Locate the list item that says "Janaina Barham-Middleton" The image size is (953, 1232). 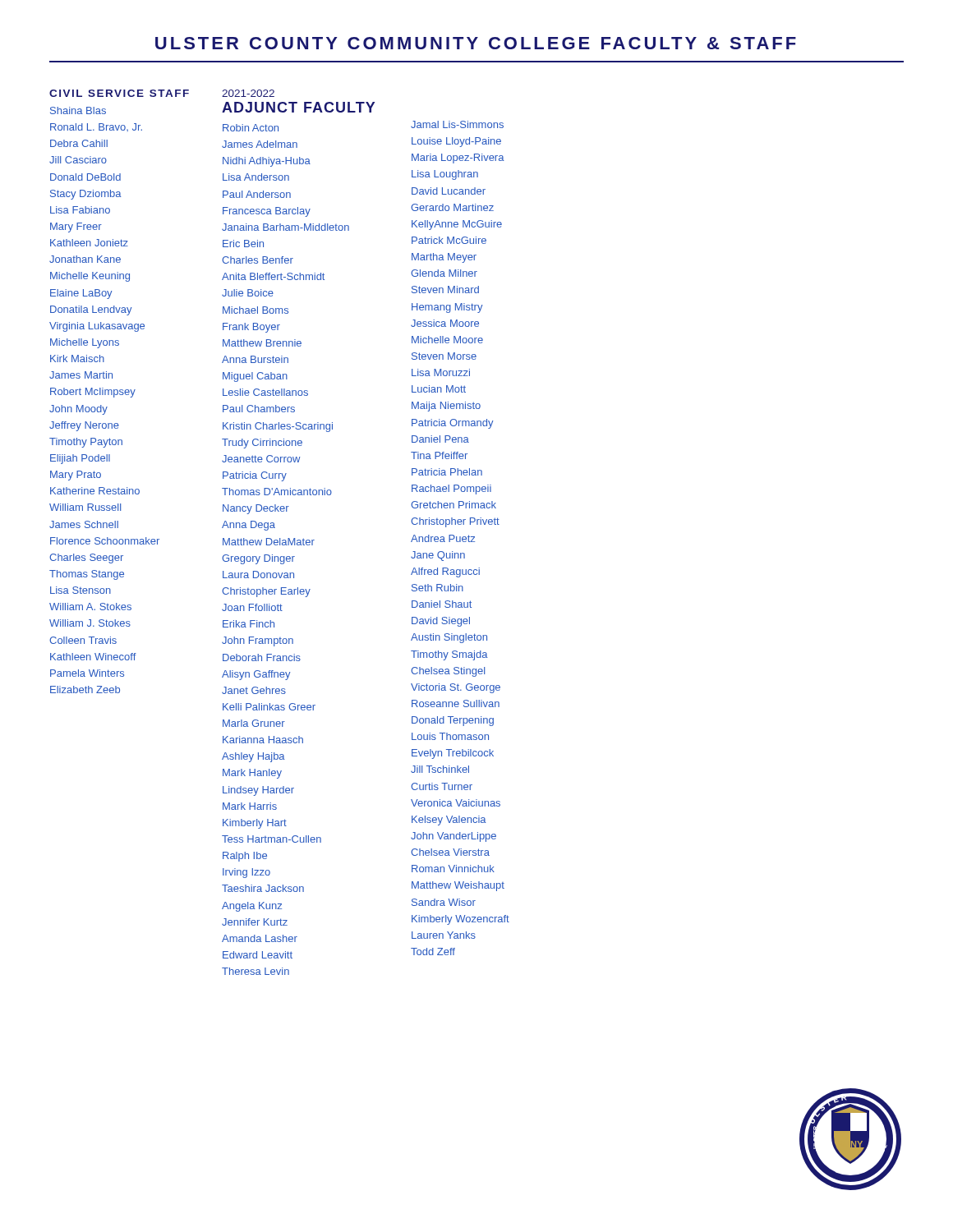point(286,227)
